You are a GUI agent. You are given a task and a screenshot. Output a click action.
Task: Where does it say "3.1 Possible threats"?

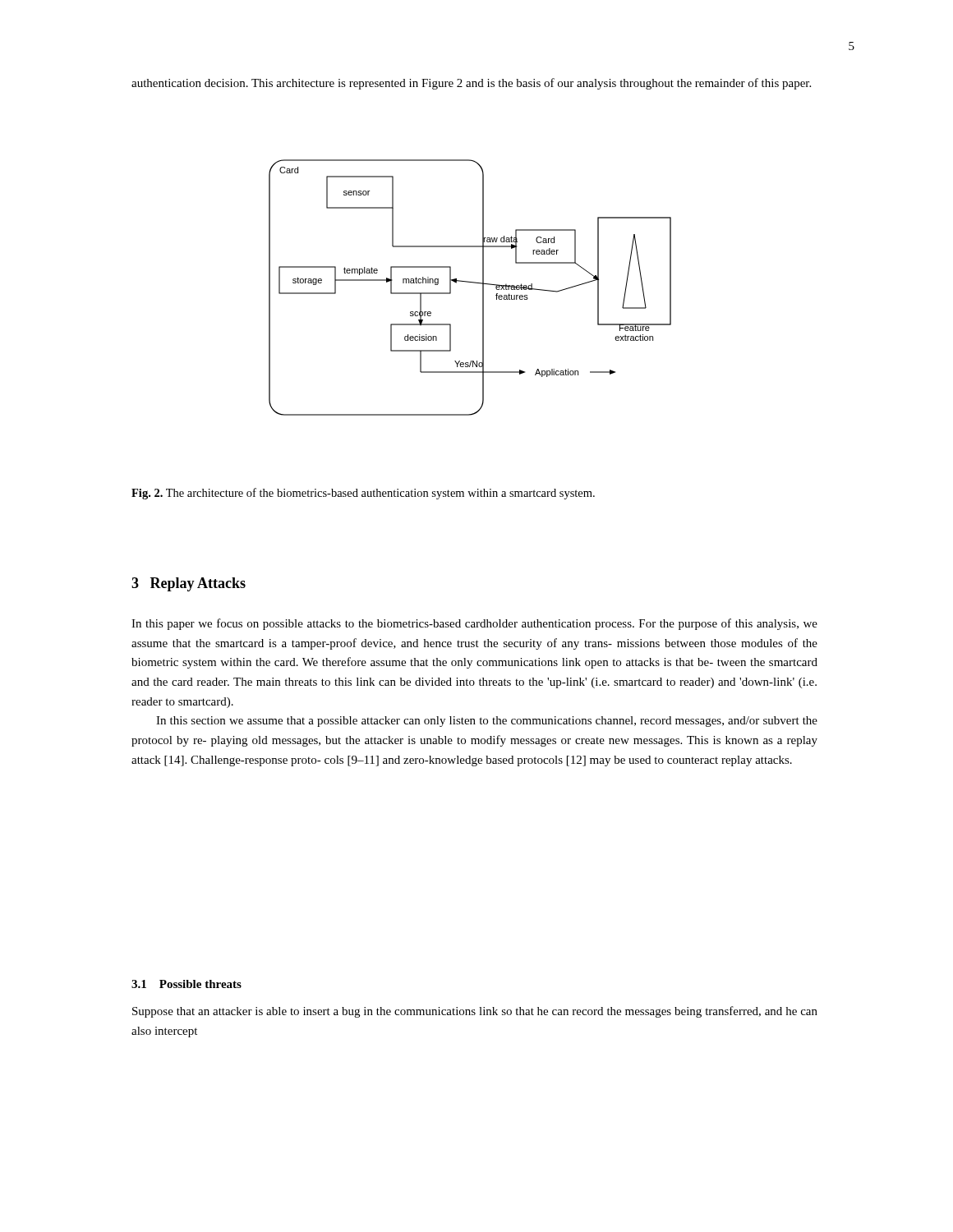(186, 984)
